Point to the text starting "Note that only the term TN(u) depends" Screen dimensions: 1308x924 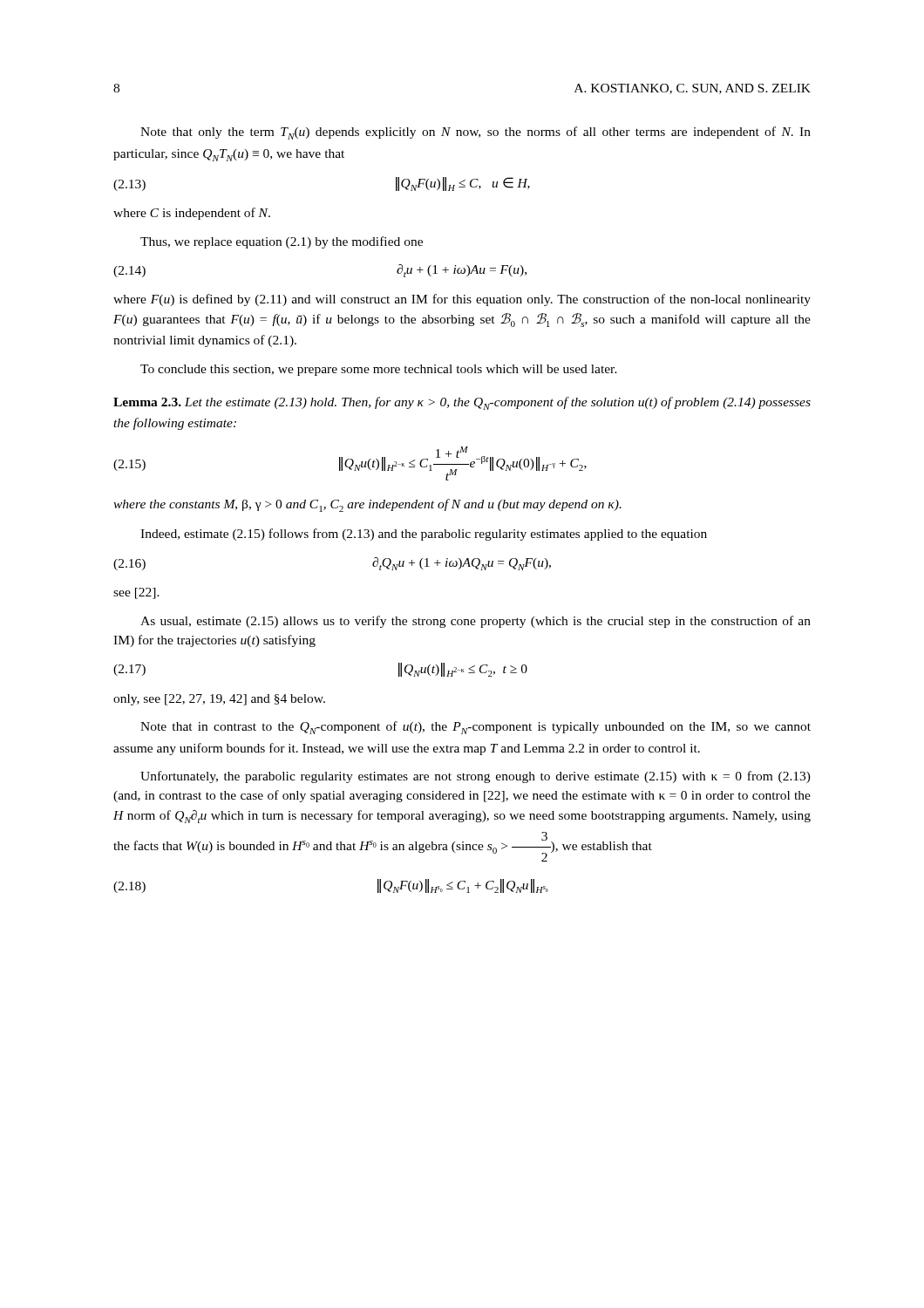tap(462, 144)
